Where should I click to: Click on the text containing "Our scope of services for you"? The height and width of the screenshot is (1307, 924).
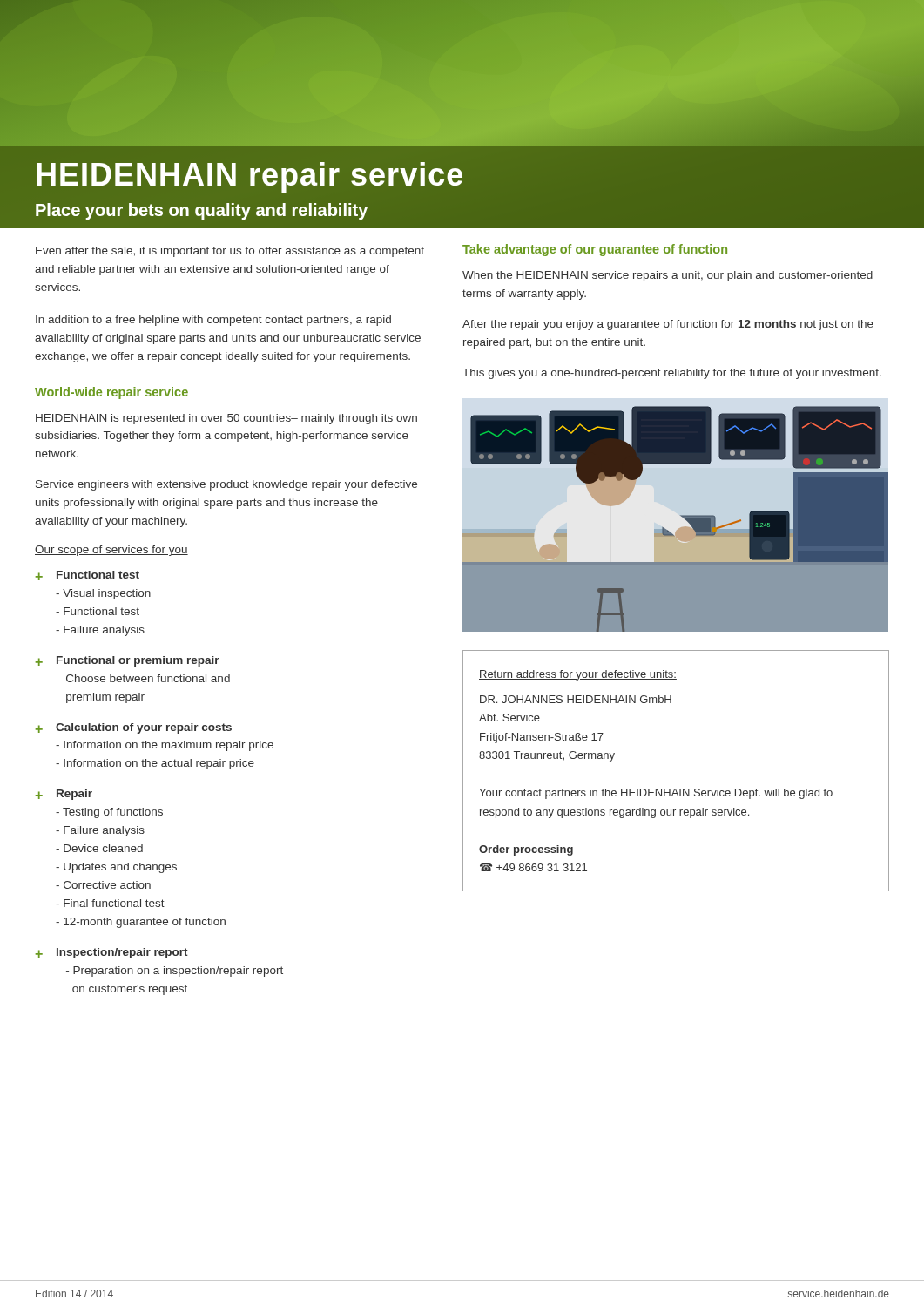point(111,549)
